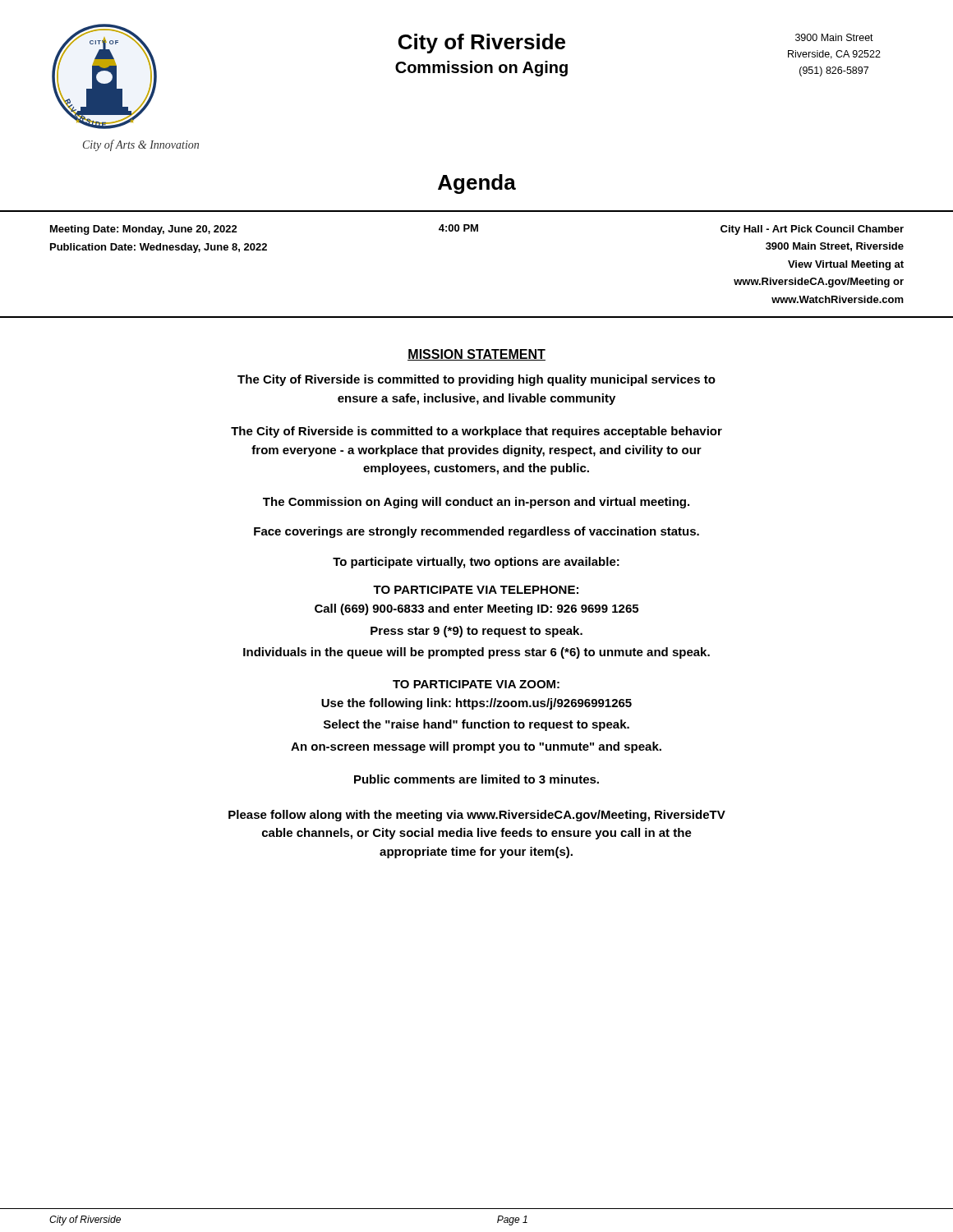Where is the passage that starts "3900 Main Street Riverside, CA 92522 (951)"?
Viewport: 953px width, 1232px height.
pos(834,54)
